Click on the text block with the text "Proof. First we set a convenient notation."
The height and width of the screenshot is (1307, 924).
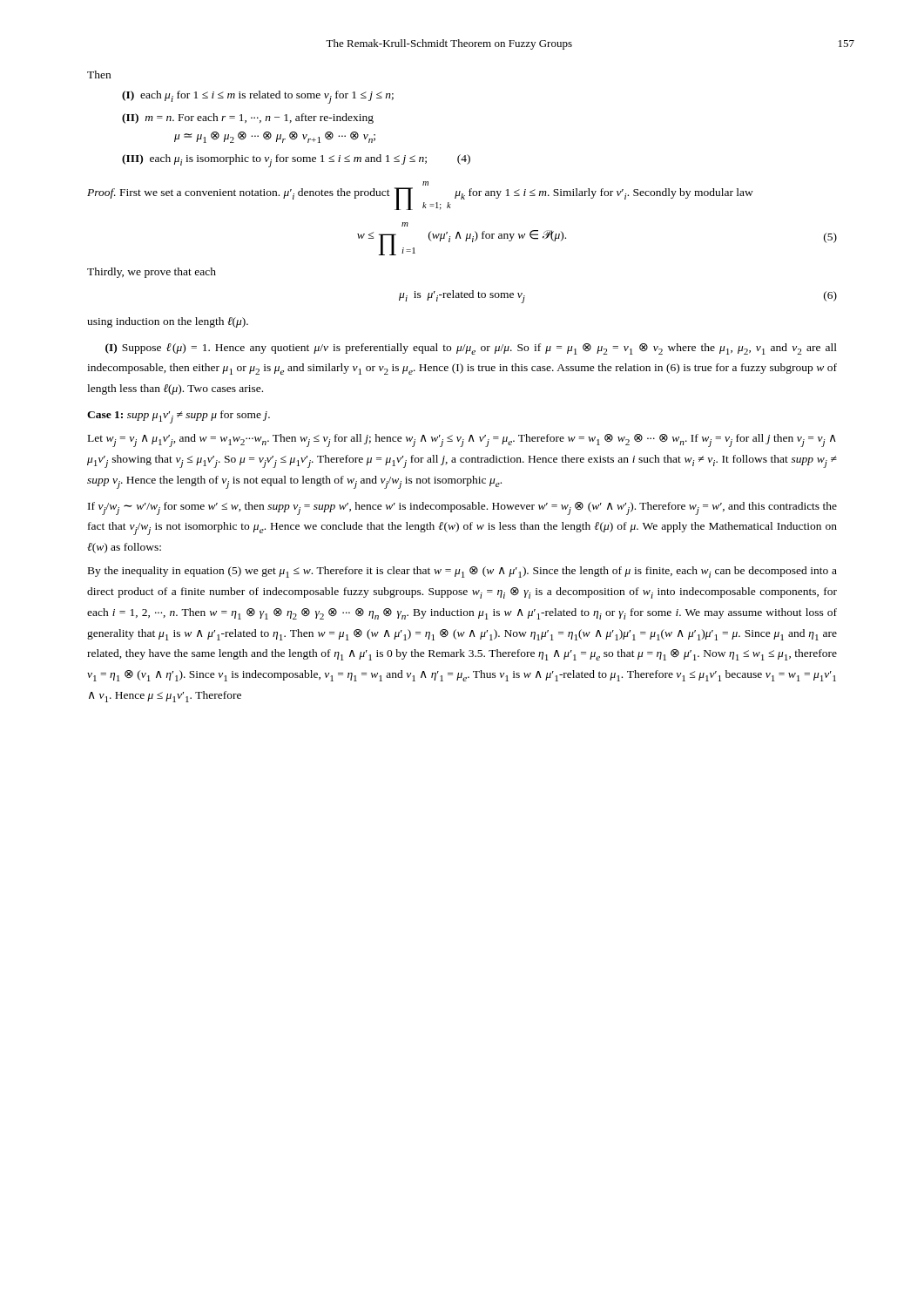pos(420,194)
